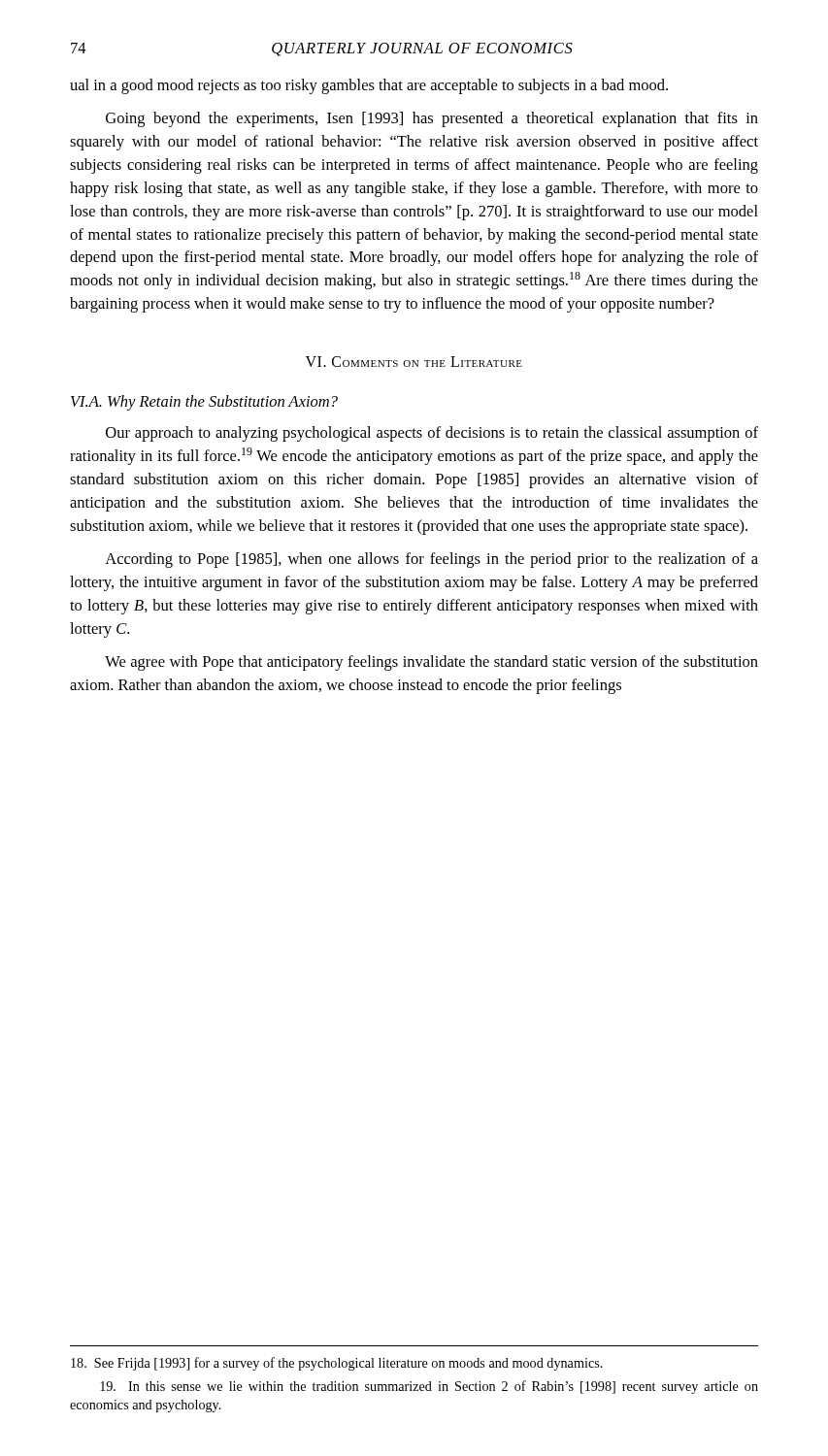Screen dimensions: 1456x828
Task: Locate the block of text that opens with "In this sense we lie within the"
Action: point(414,1395)
